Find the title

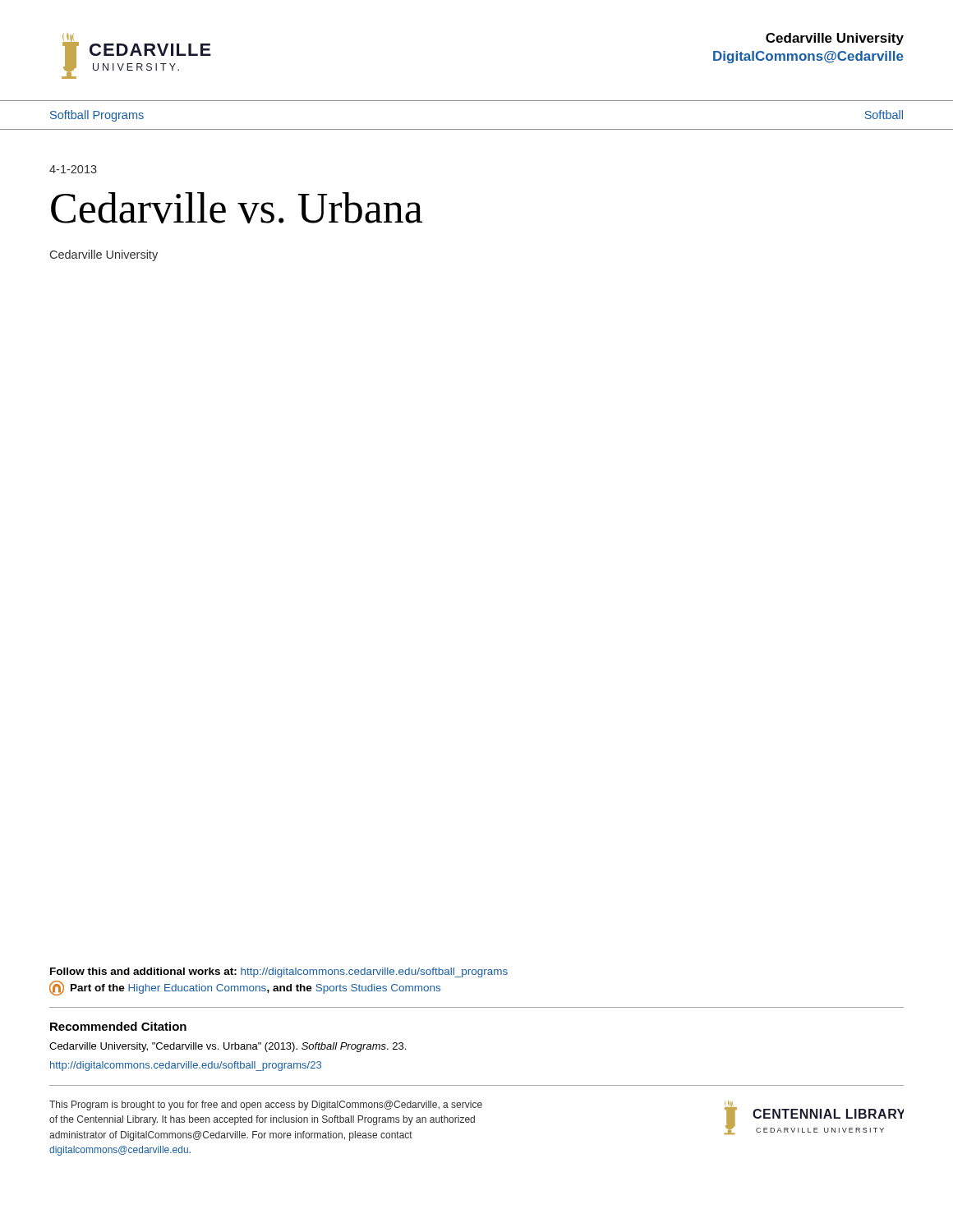click(x=236, y=208)
